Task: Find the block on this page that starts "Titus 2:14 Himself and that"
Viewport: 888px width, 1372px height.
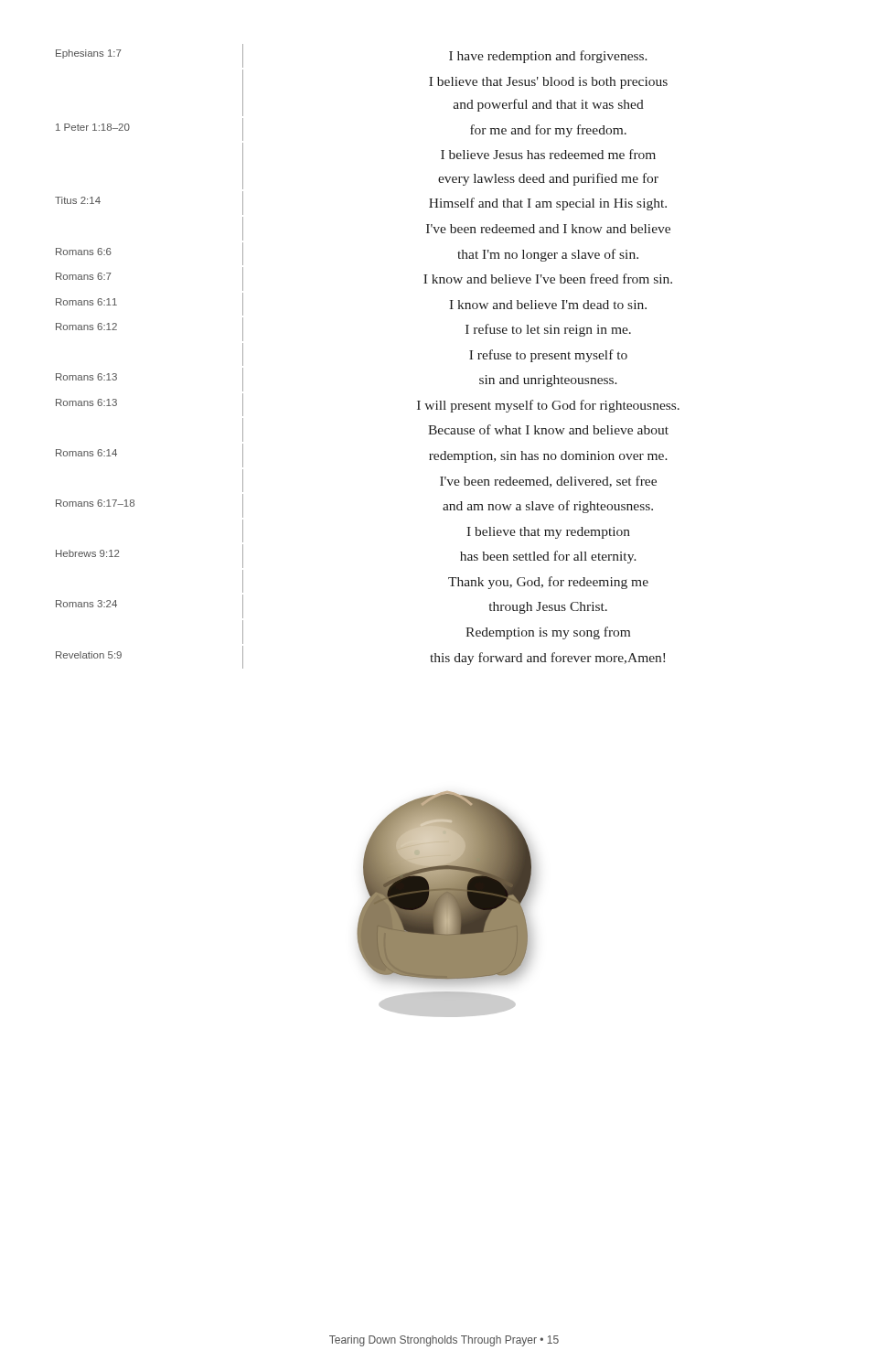Action: point(444,203)
